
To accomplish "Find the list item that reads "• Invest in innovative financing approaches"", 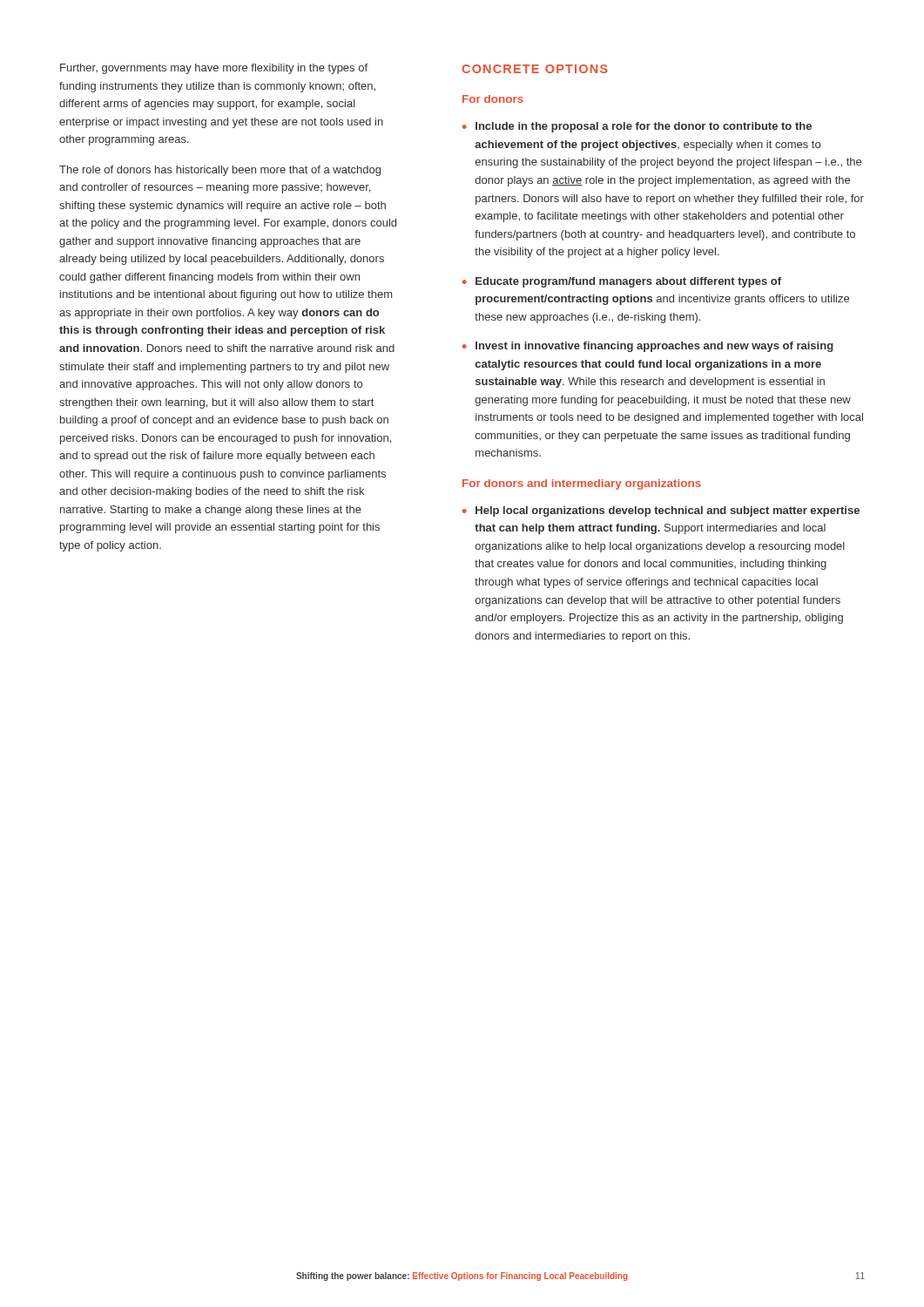I will coord(663,400).
